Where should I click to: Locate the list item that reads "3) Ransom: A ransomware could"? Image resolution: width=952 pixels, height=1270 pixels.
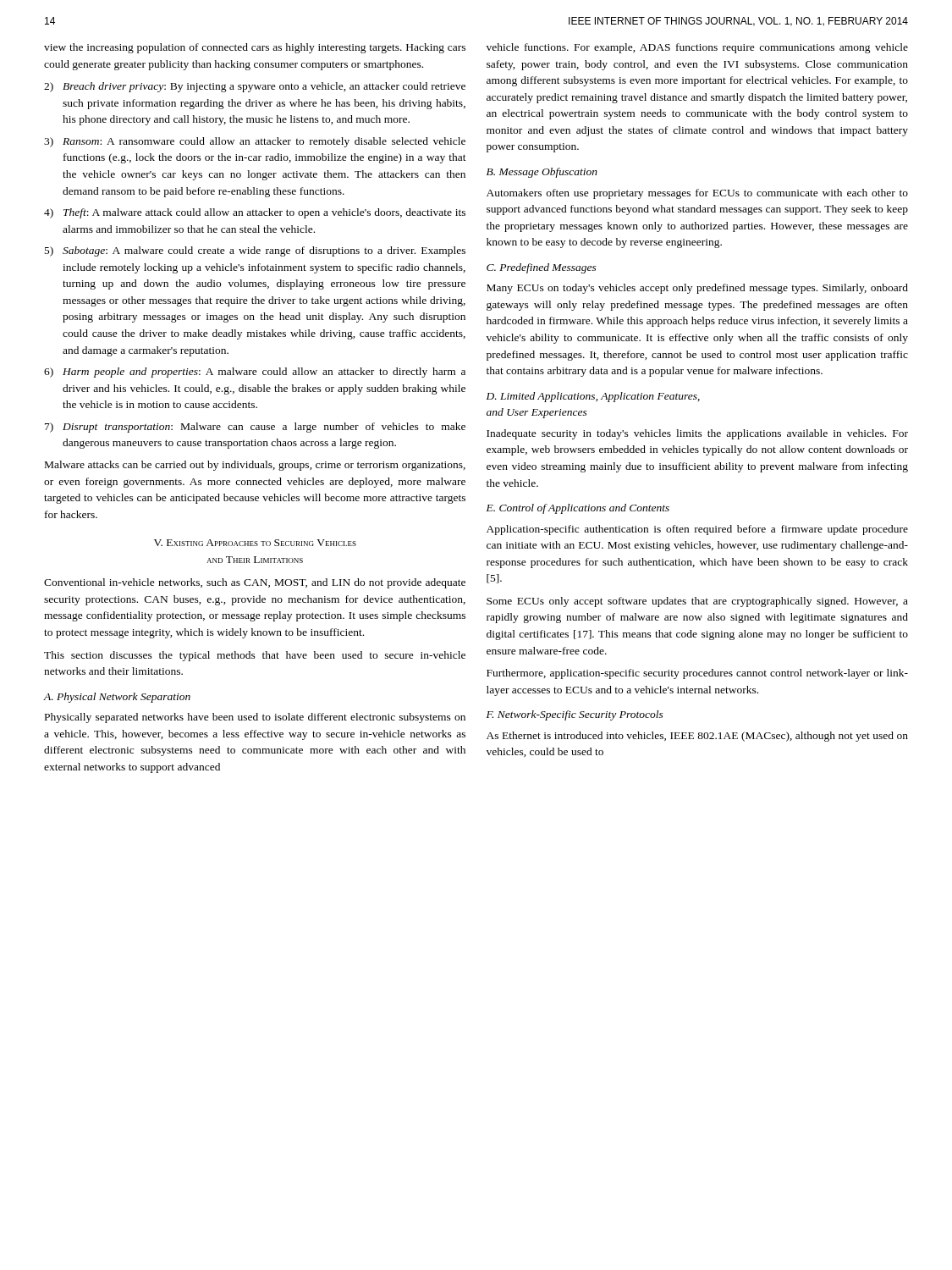pyautogui.click(x=255, y=166)
